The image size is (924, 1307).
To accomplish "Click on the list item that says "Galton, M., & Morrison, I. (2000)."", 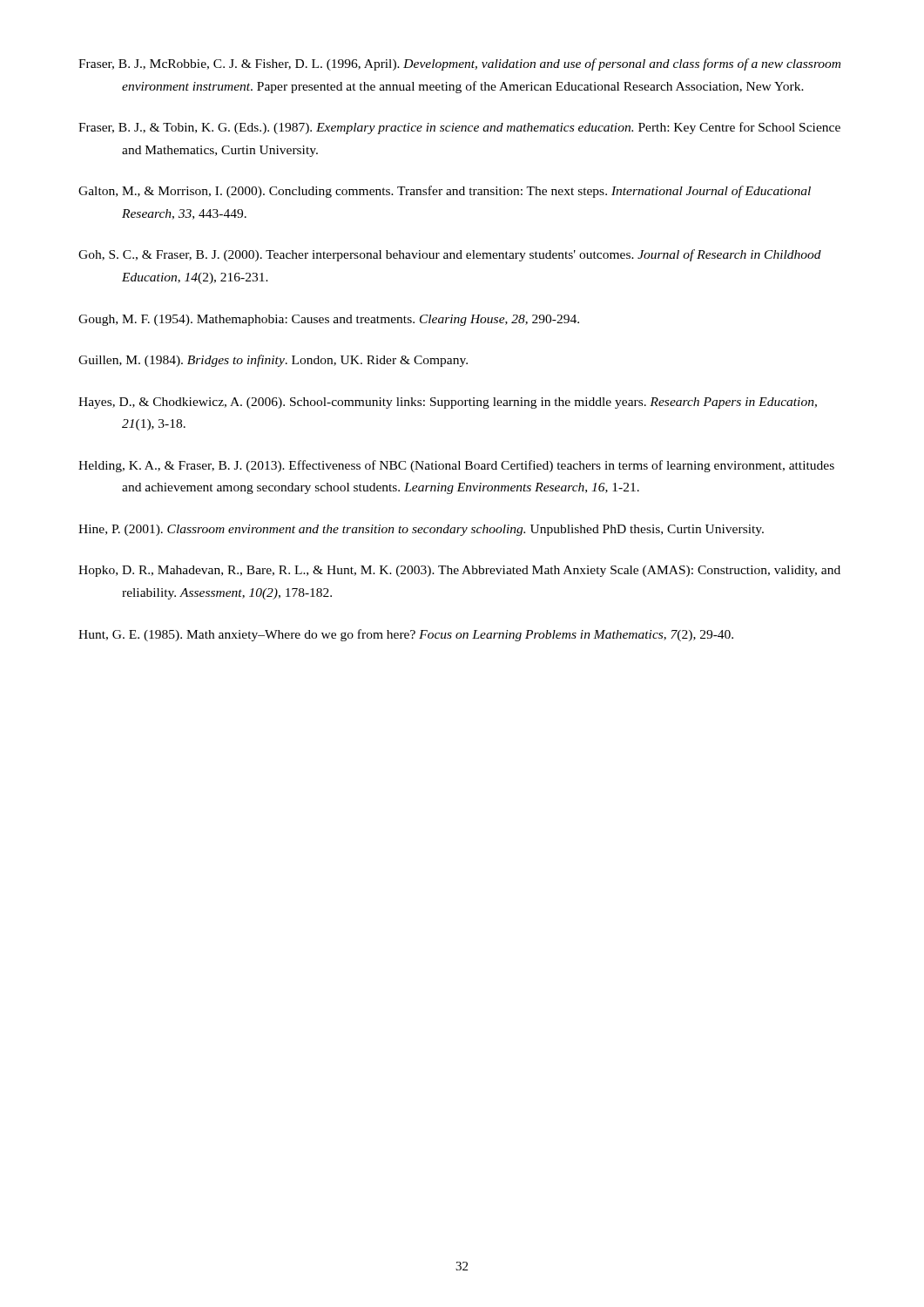I will click(x=445, y=202).
